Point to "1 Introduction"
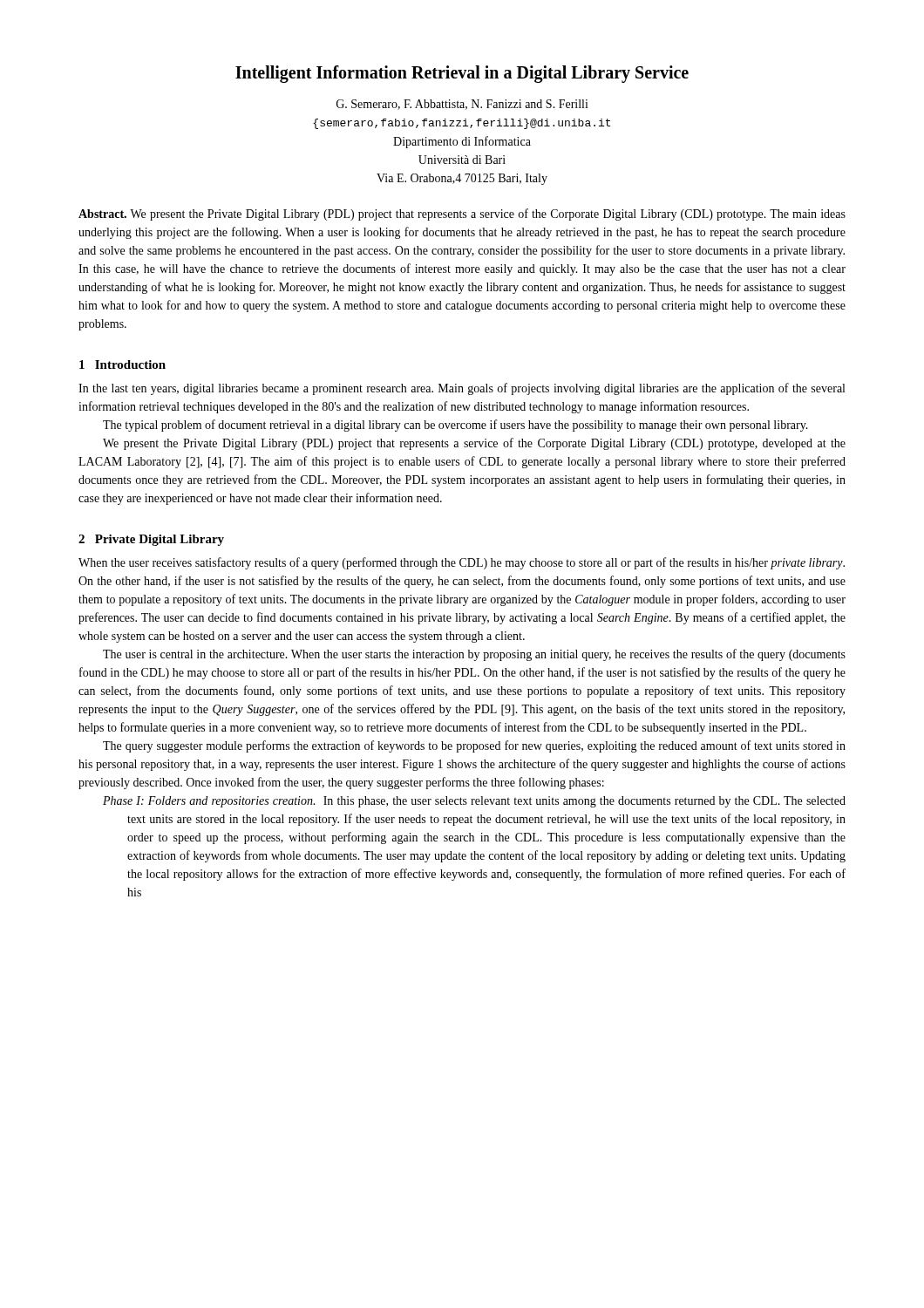This screenshot has width=924, height=1308. [122, 364]
